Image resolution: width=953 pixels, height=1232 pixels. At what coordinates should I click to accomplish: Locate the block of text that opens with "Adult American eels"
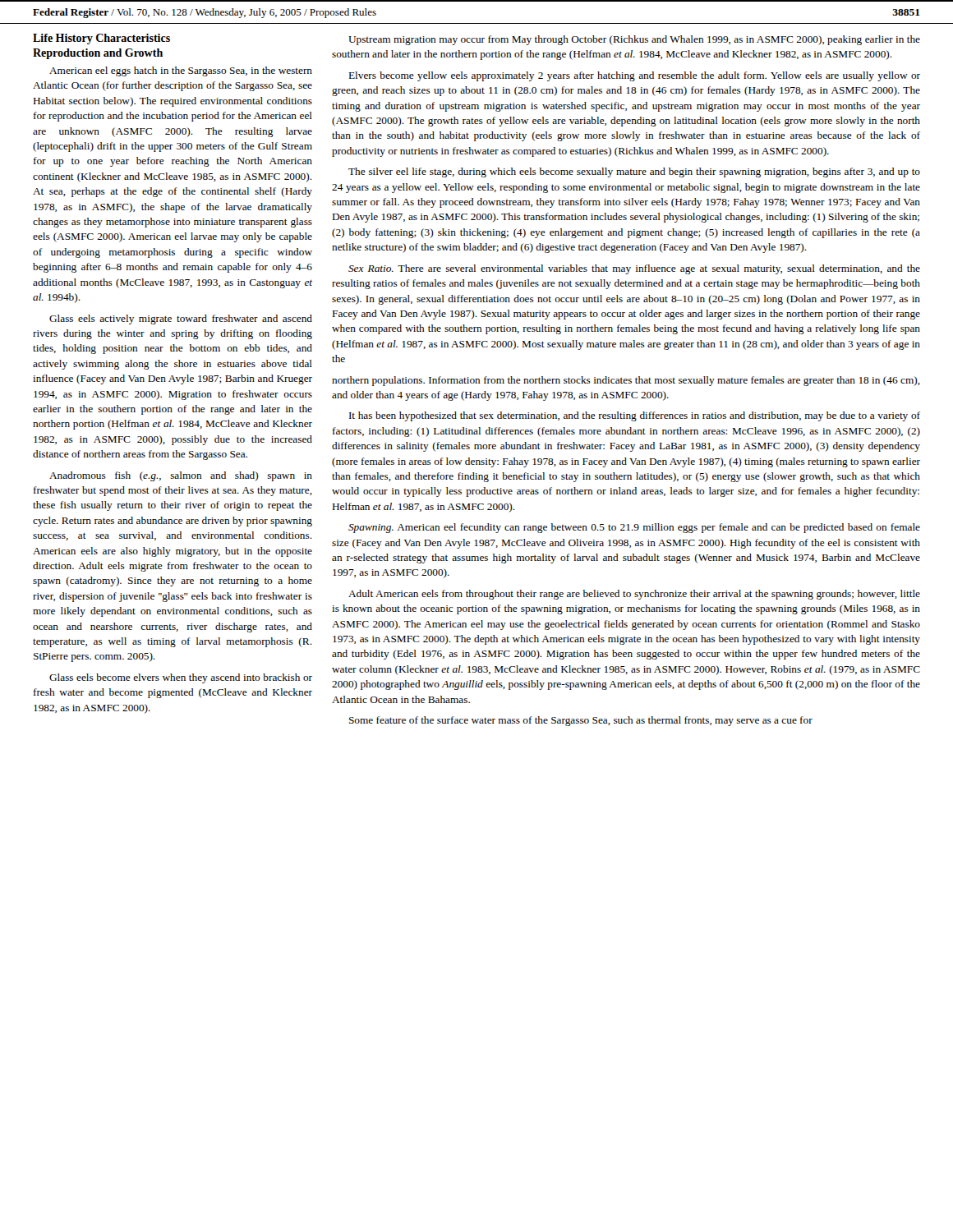626,647
